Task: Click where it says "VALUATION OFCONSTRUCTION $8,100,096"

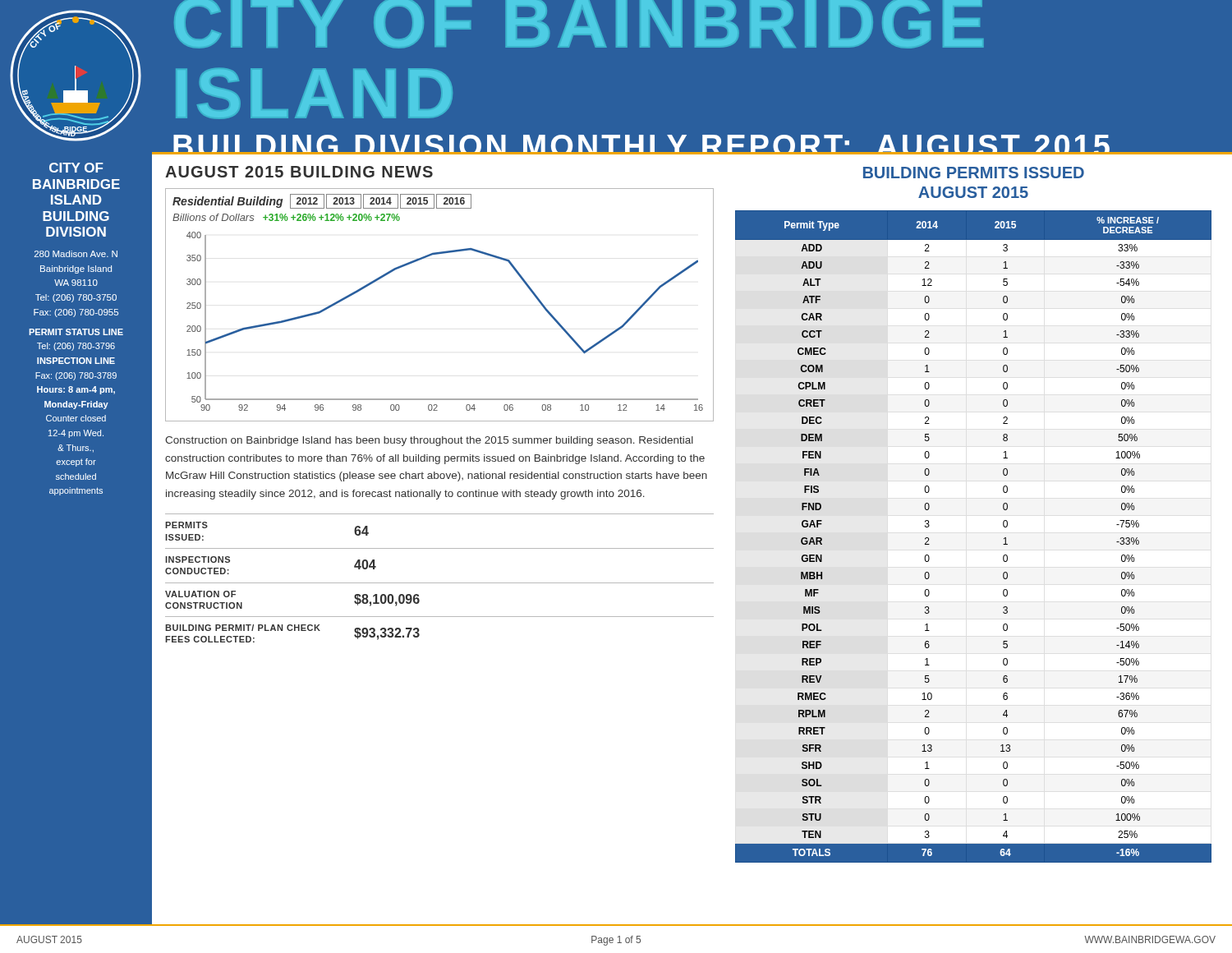Action: point(221,603)
